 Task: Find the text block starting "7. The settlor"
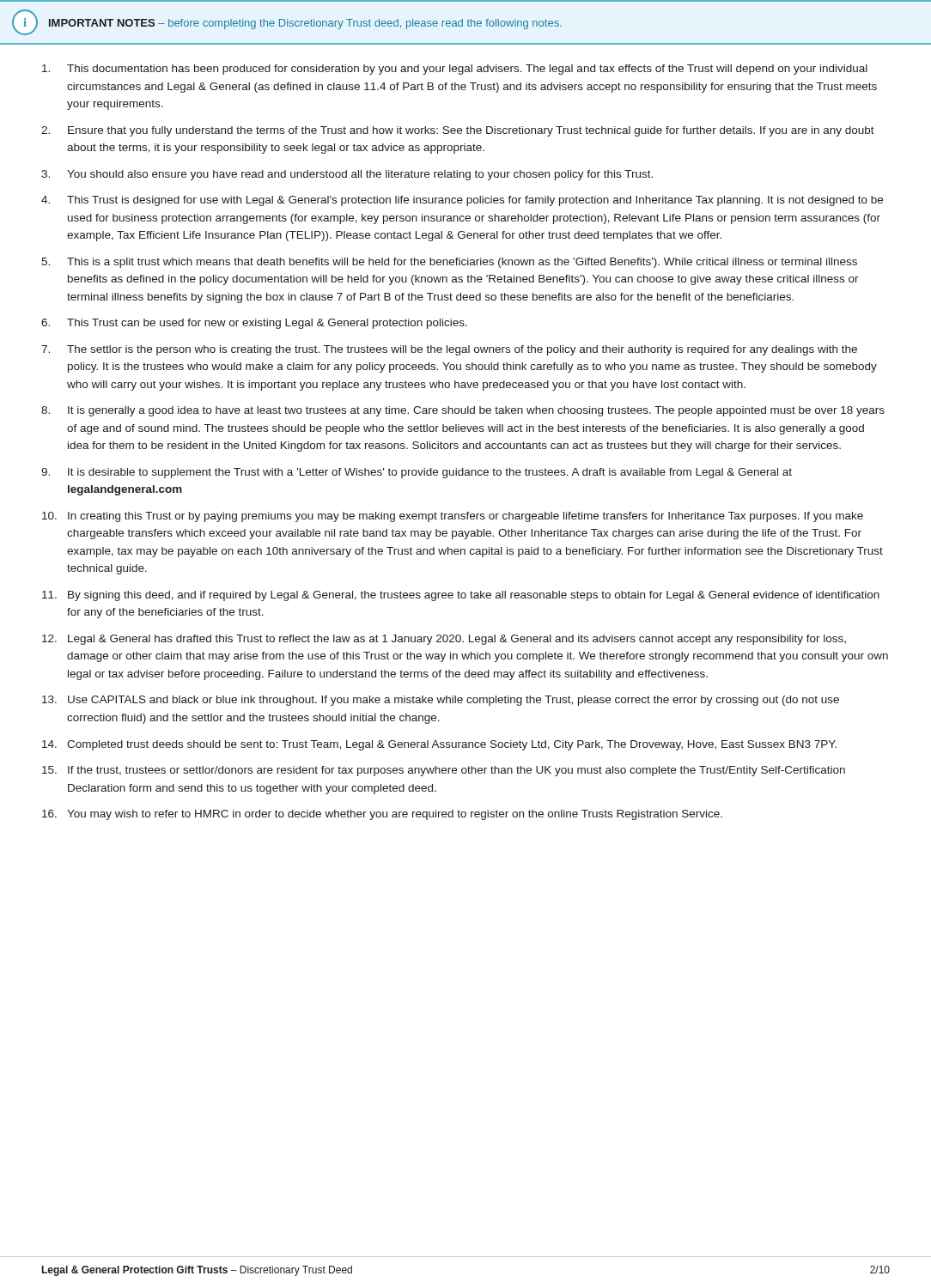(466, 367)
